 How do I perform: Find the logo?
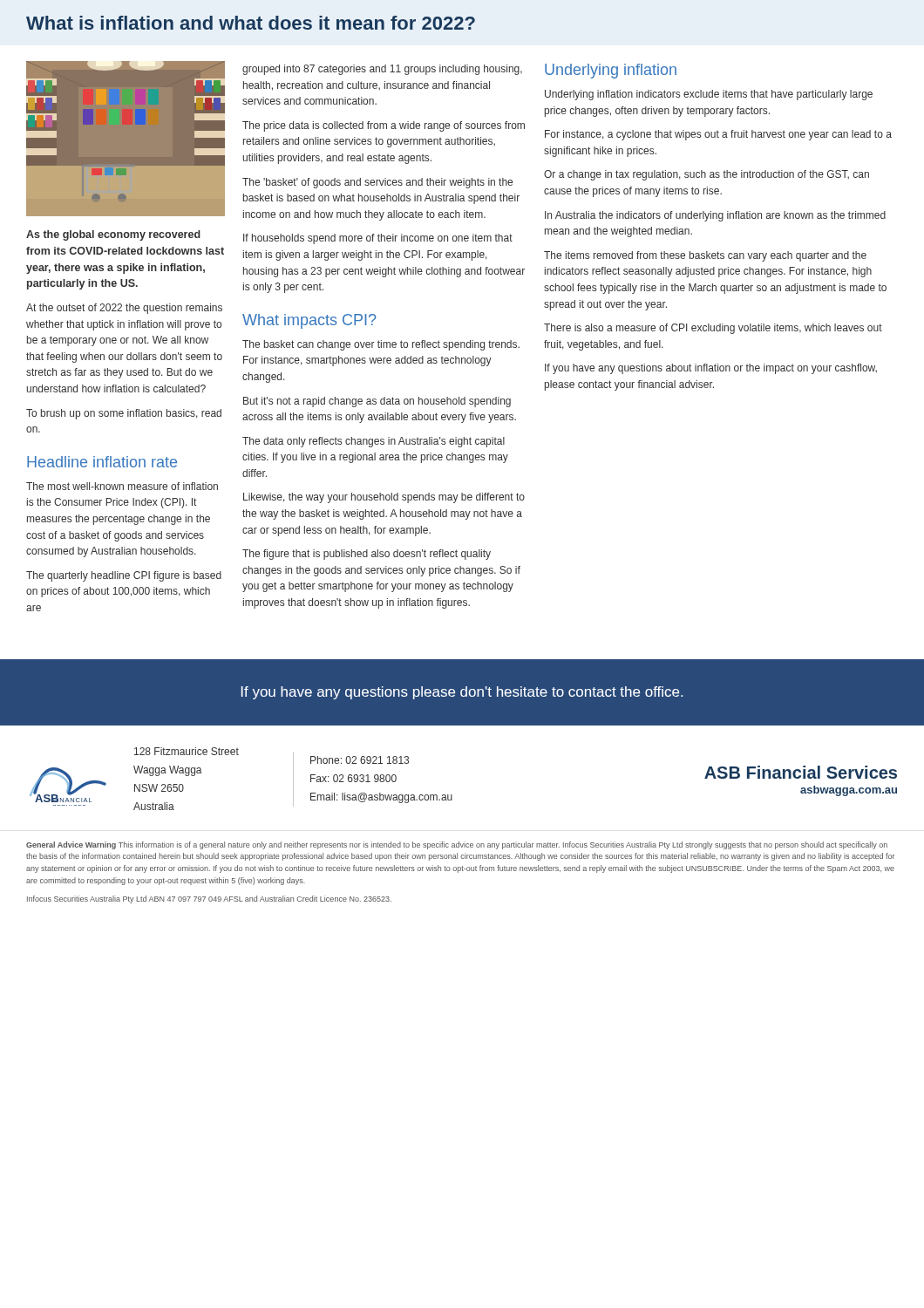pos(72,779)
